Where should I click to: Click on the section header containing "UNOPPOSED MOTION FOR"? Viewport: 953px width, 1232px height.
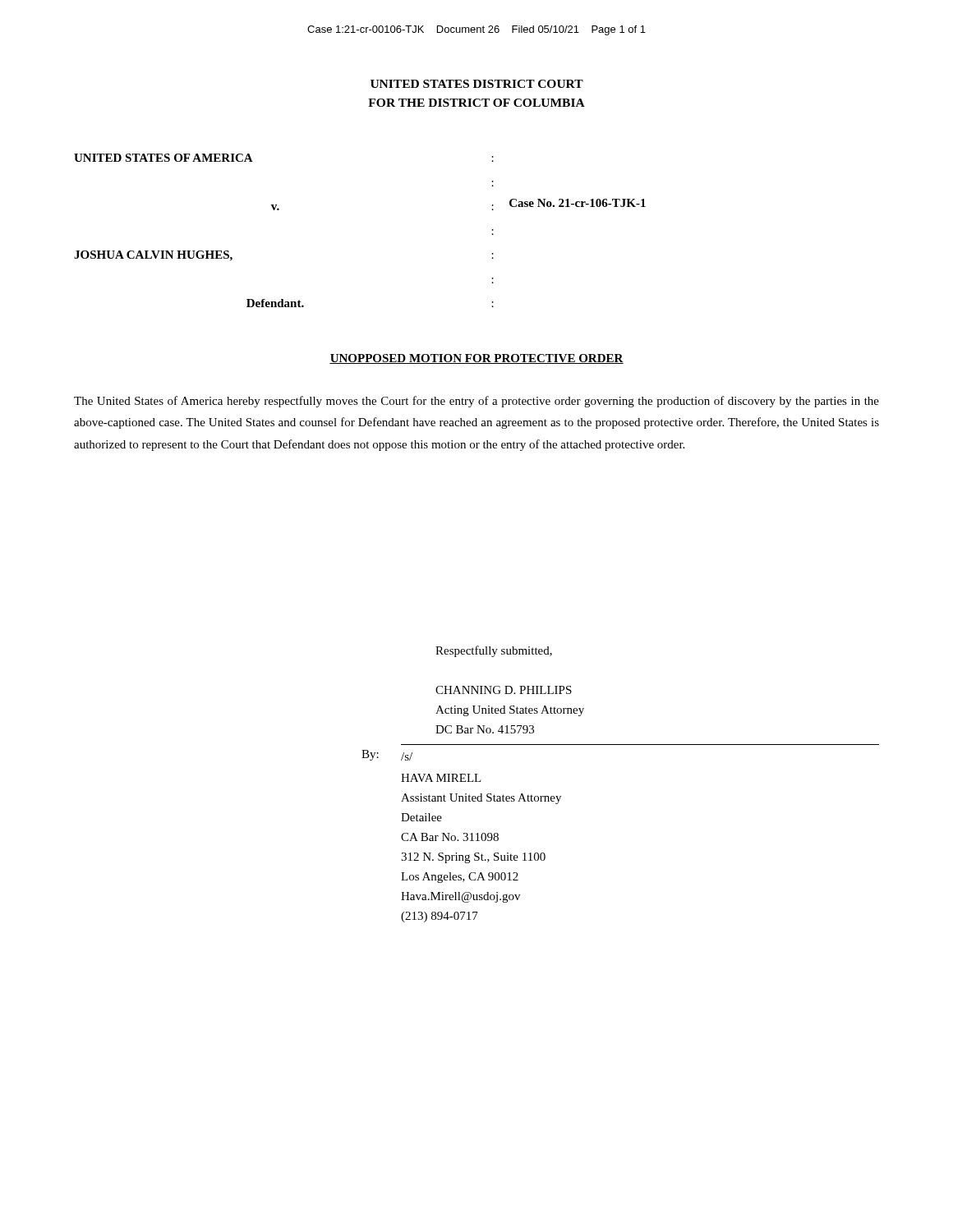click(x=476, y=358)
